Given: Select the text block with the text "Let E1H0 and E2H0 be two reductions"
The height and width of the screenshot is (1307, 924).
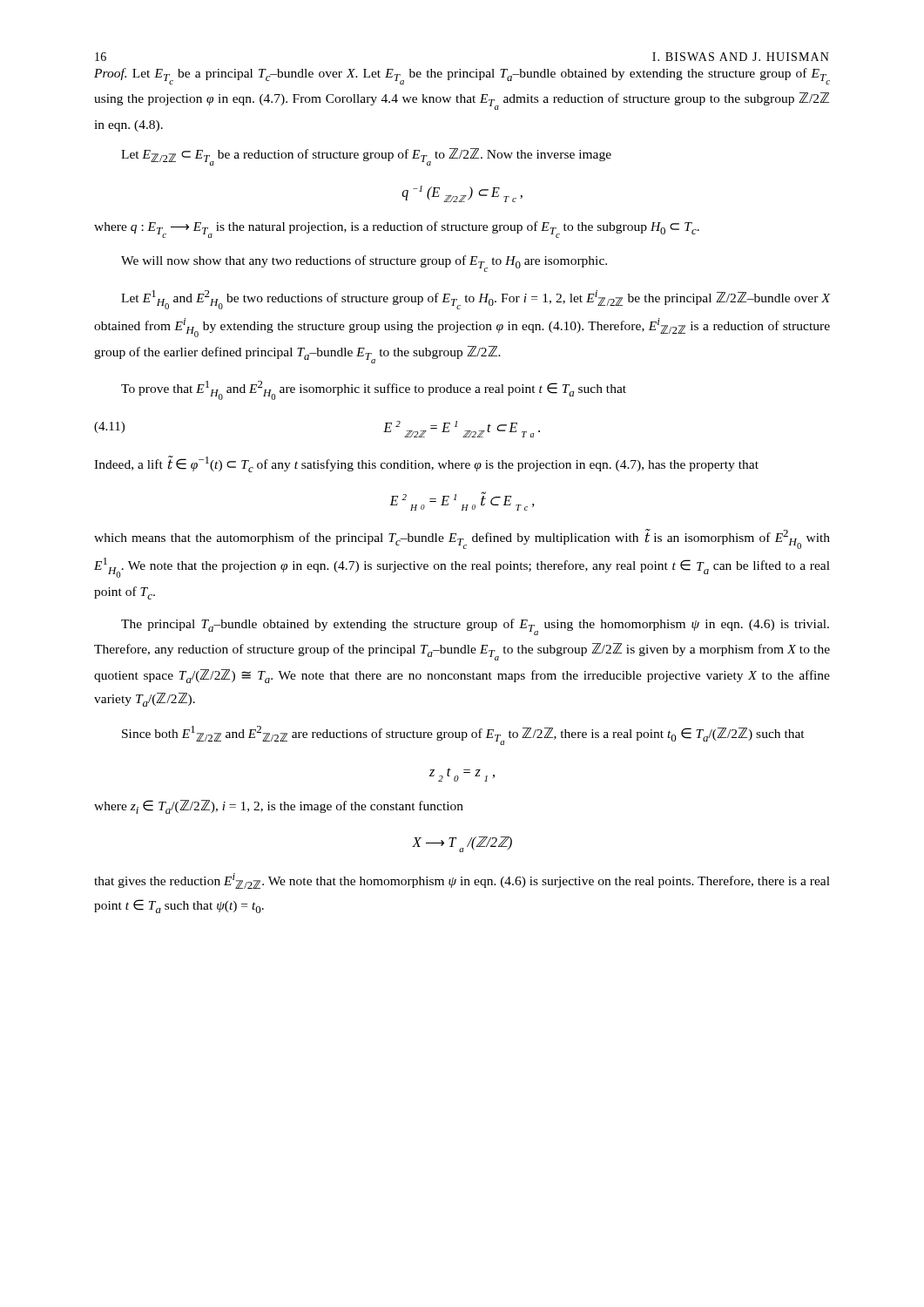Looking at the screenshot, I should [x=462, y=326].
